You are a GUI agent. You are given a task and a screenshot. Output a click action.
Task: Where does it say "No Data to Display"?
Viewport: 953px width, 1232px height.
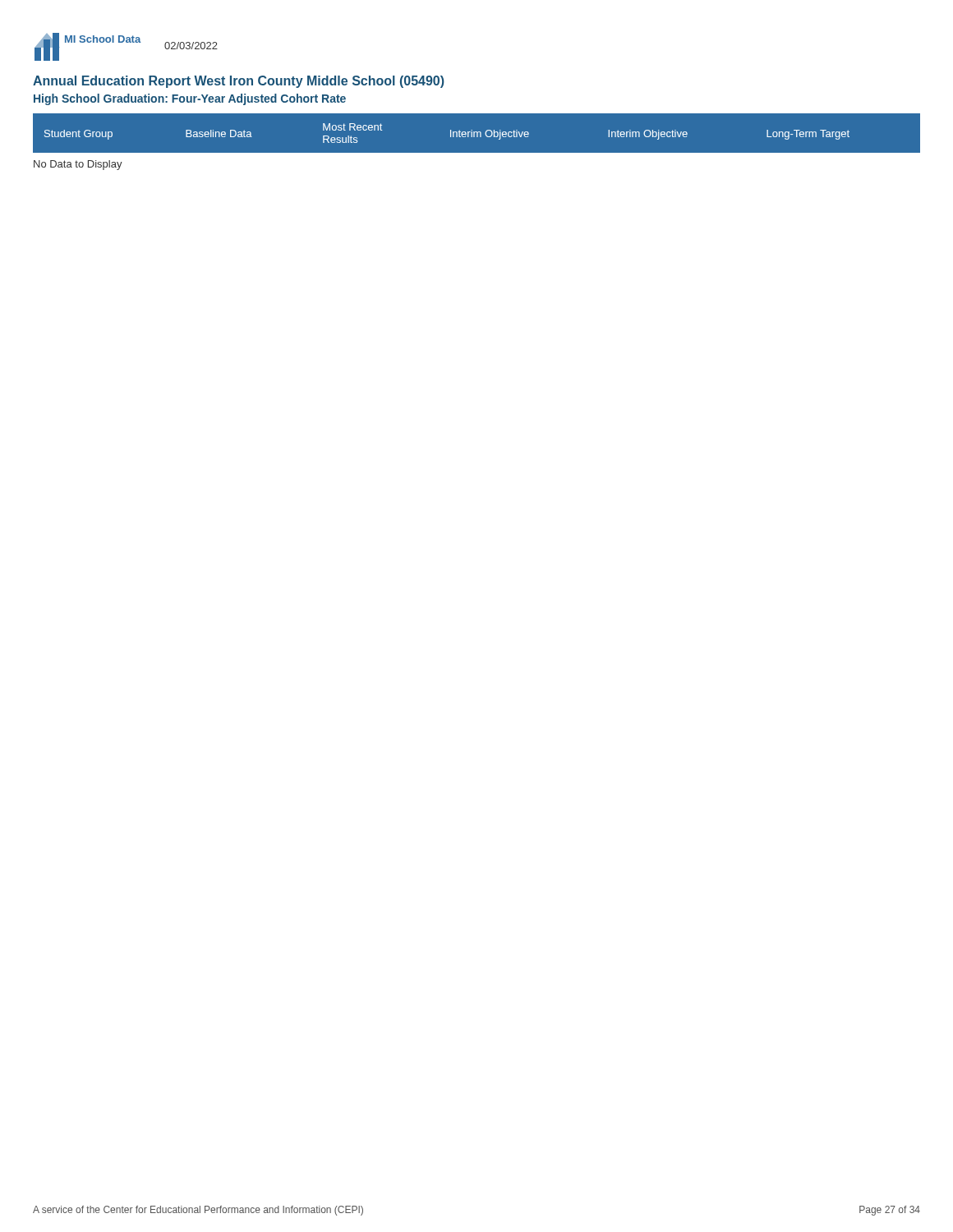point(77,164)
